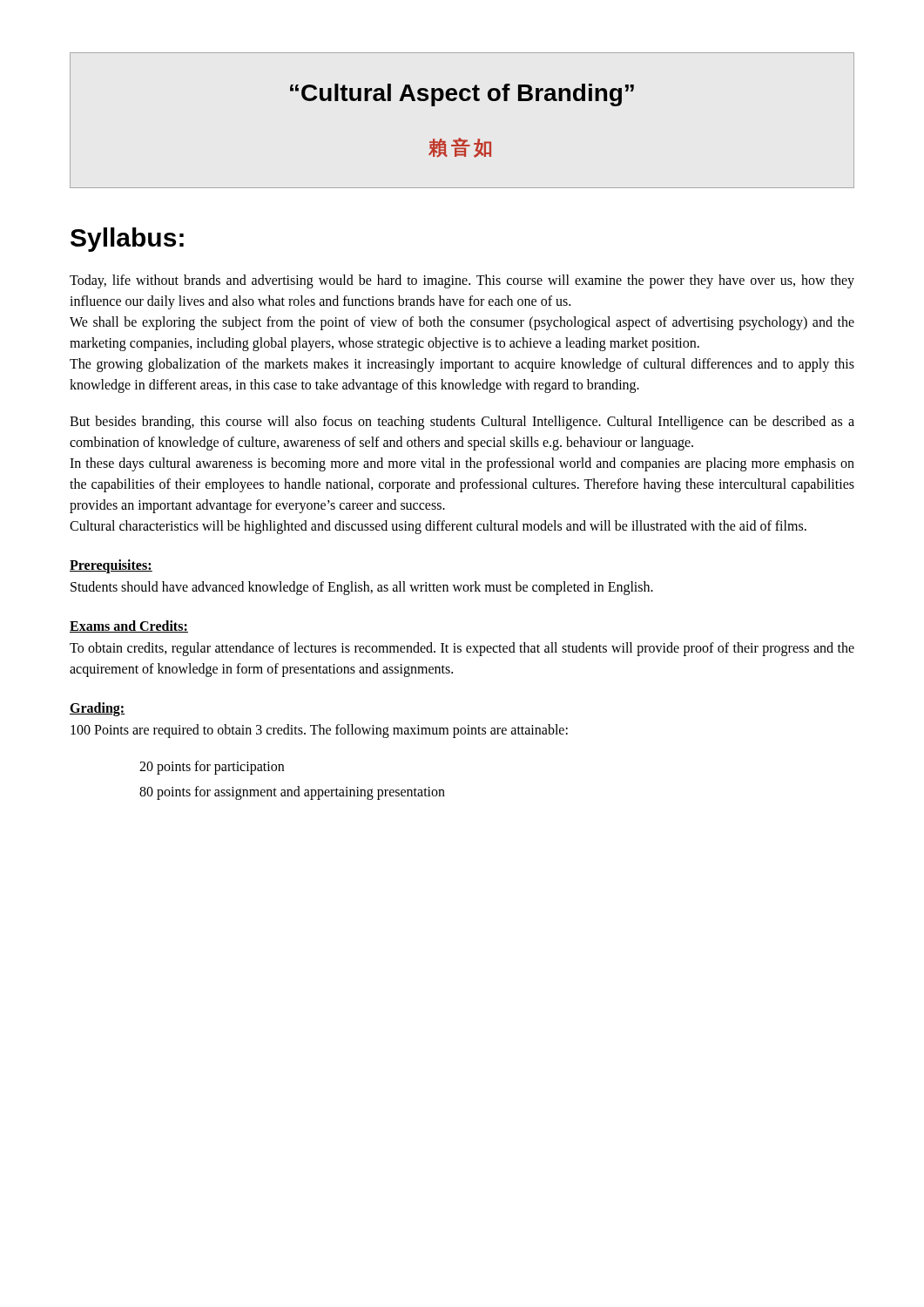Select the text block that says "Students should have advanced knowledge of English, as"
924x1307 pixels.
(362, 587)
